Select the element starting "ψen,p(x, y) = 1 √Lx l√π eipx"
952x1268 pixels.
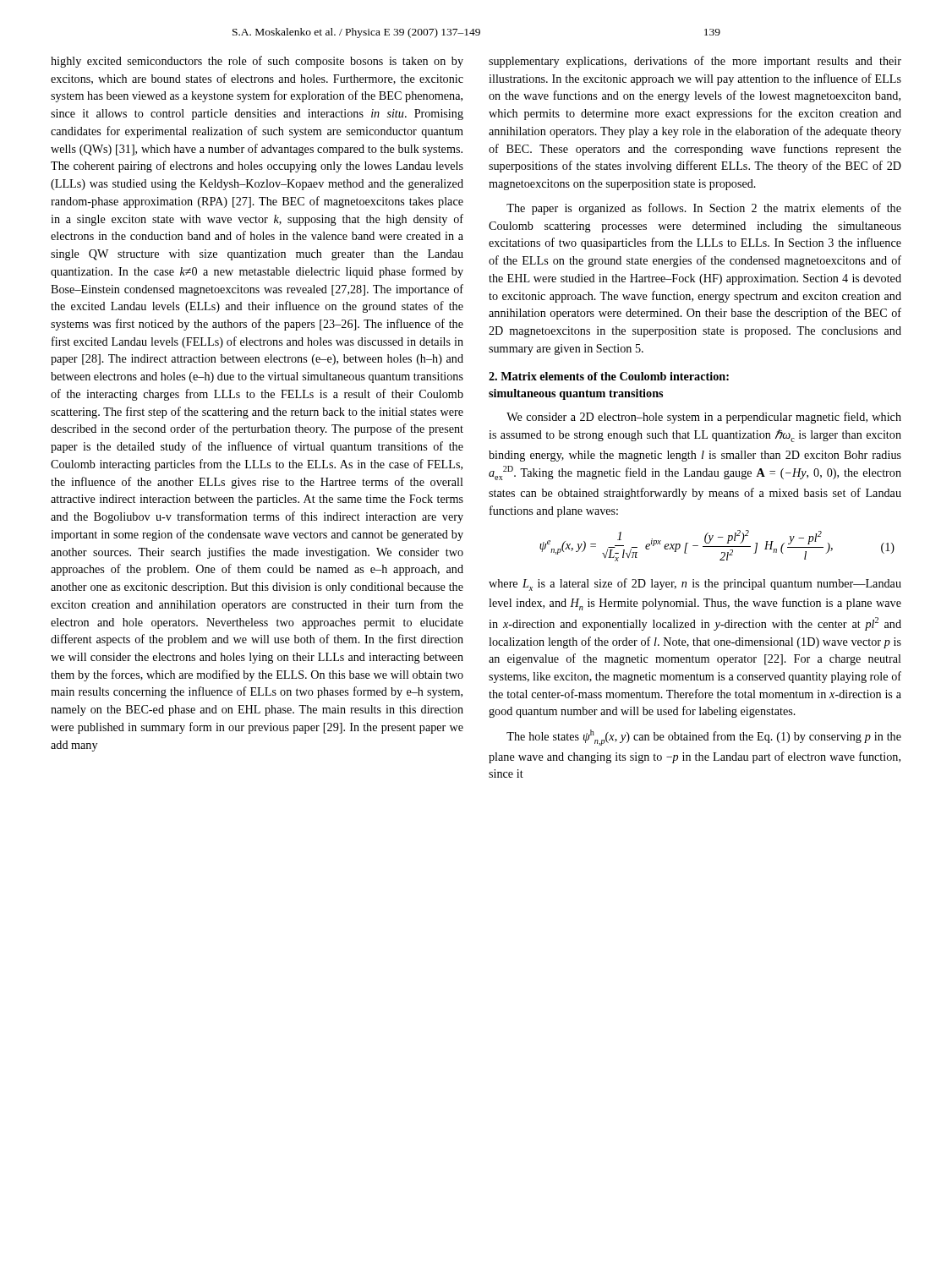695,547
